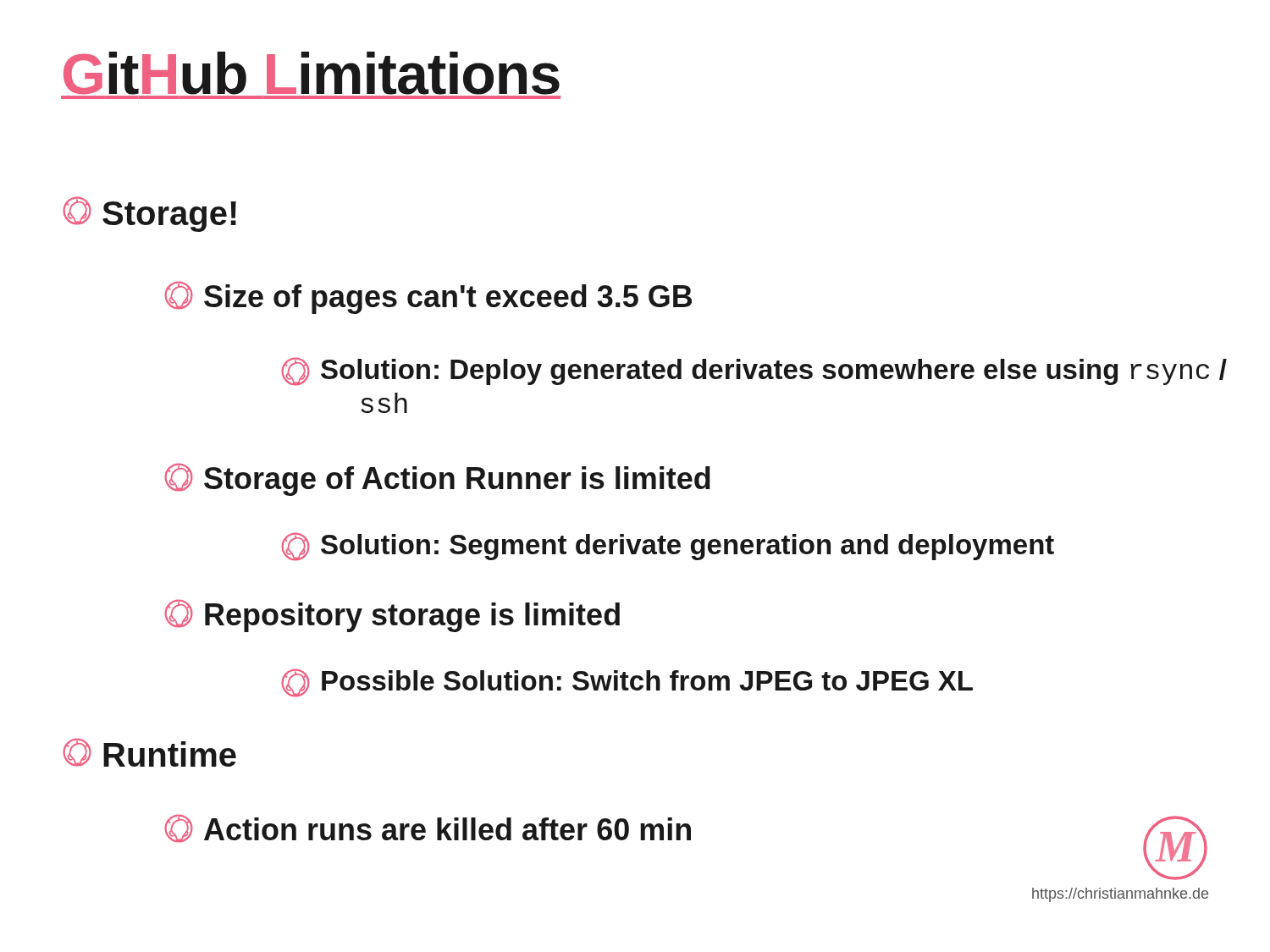1270x952 pixels.
Task: Where is the passage that starts "Solution: Segment derivate generation and"?
Action: (667, 547)
